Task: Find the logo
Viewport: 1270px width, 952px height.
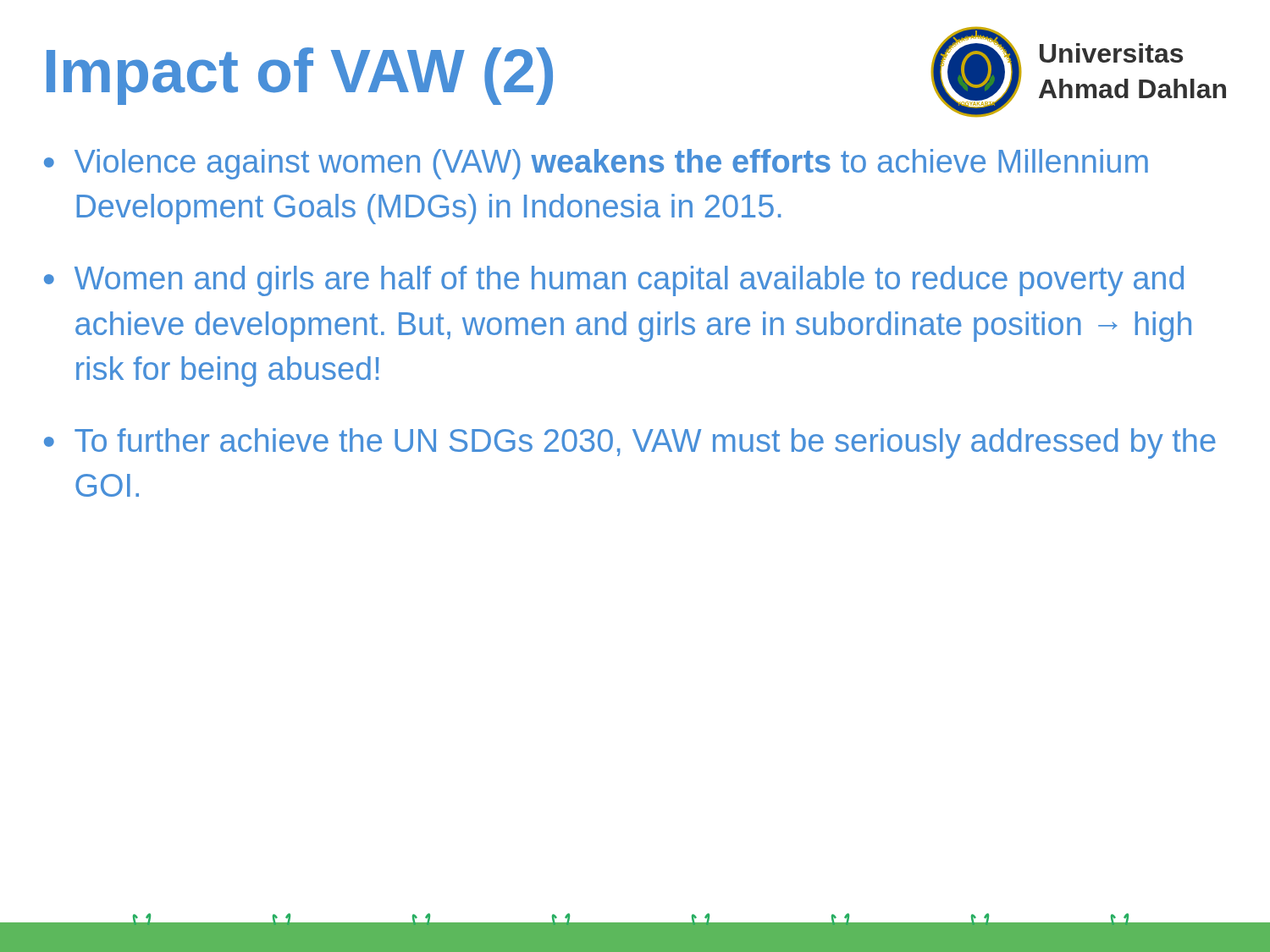Action: [x=1079, y=72]
